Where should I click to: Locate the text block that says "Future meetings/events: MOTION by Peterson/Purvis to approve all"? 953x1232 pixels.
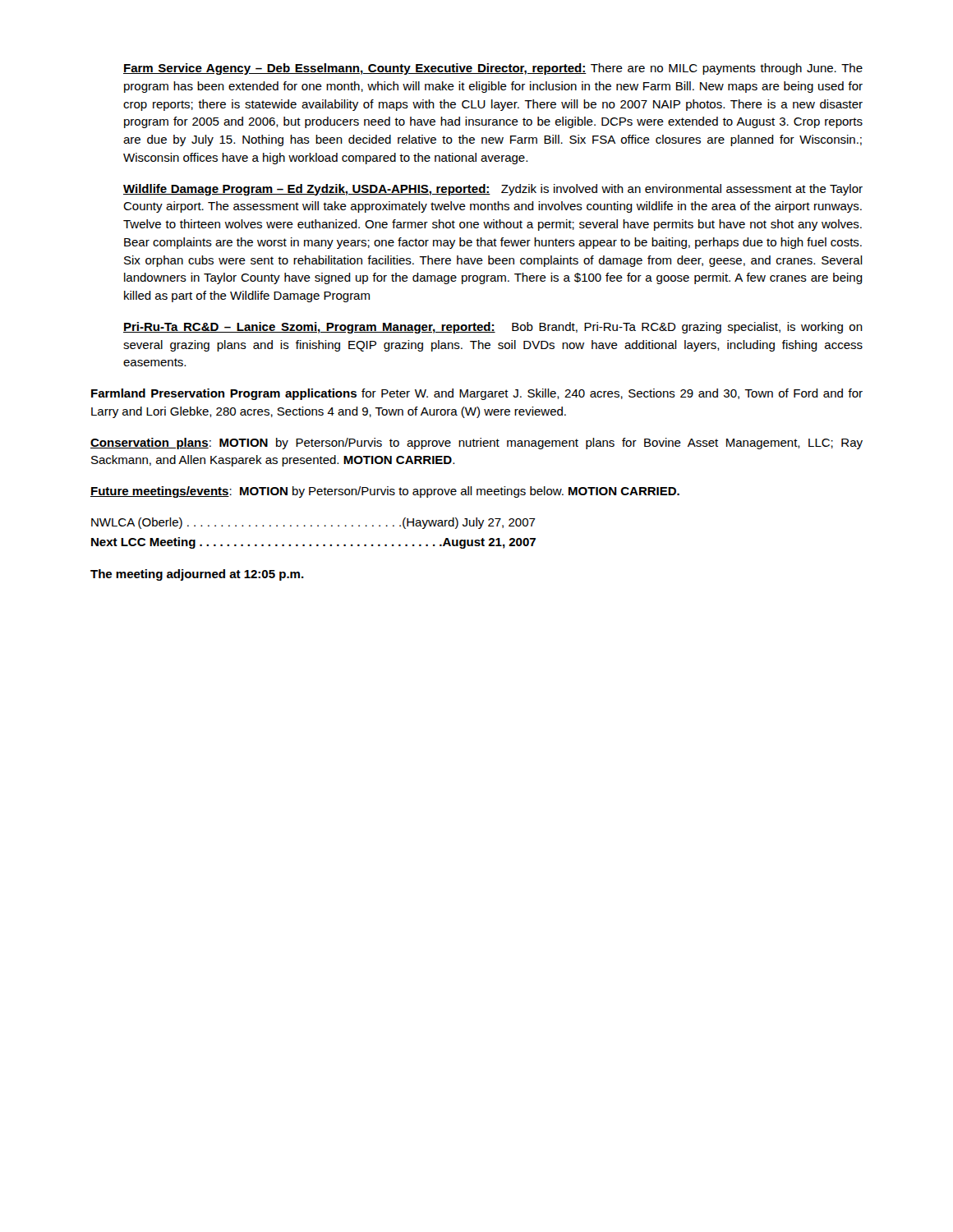point(385,491)
